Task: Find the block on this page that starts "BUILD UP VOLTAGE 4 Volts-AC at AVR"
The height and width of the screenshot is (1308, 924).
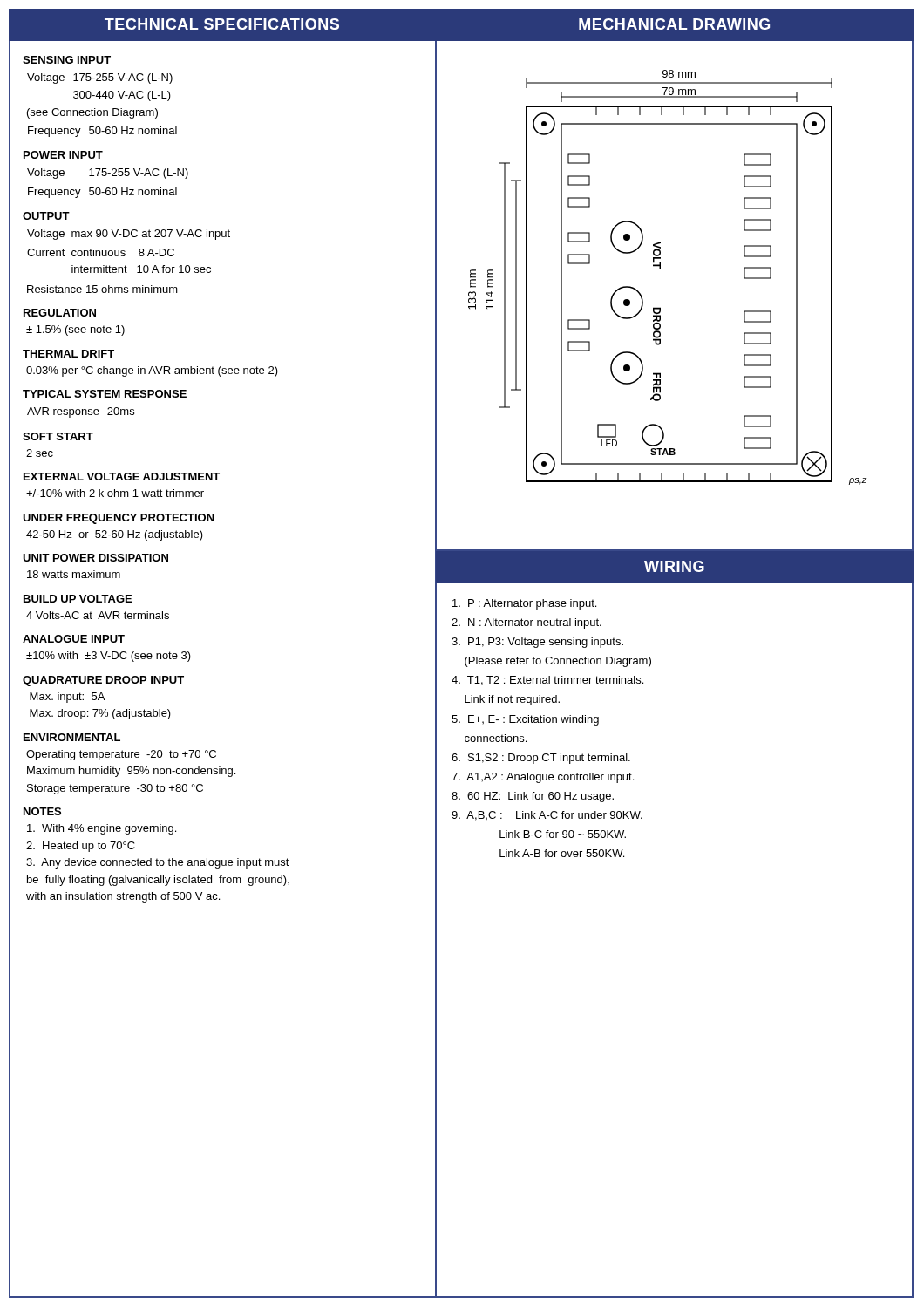Action: pyautogui.click(x=78, y=599)
